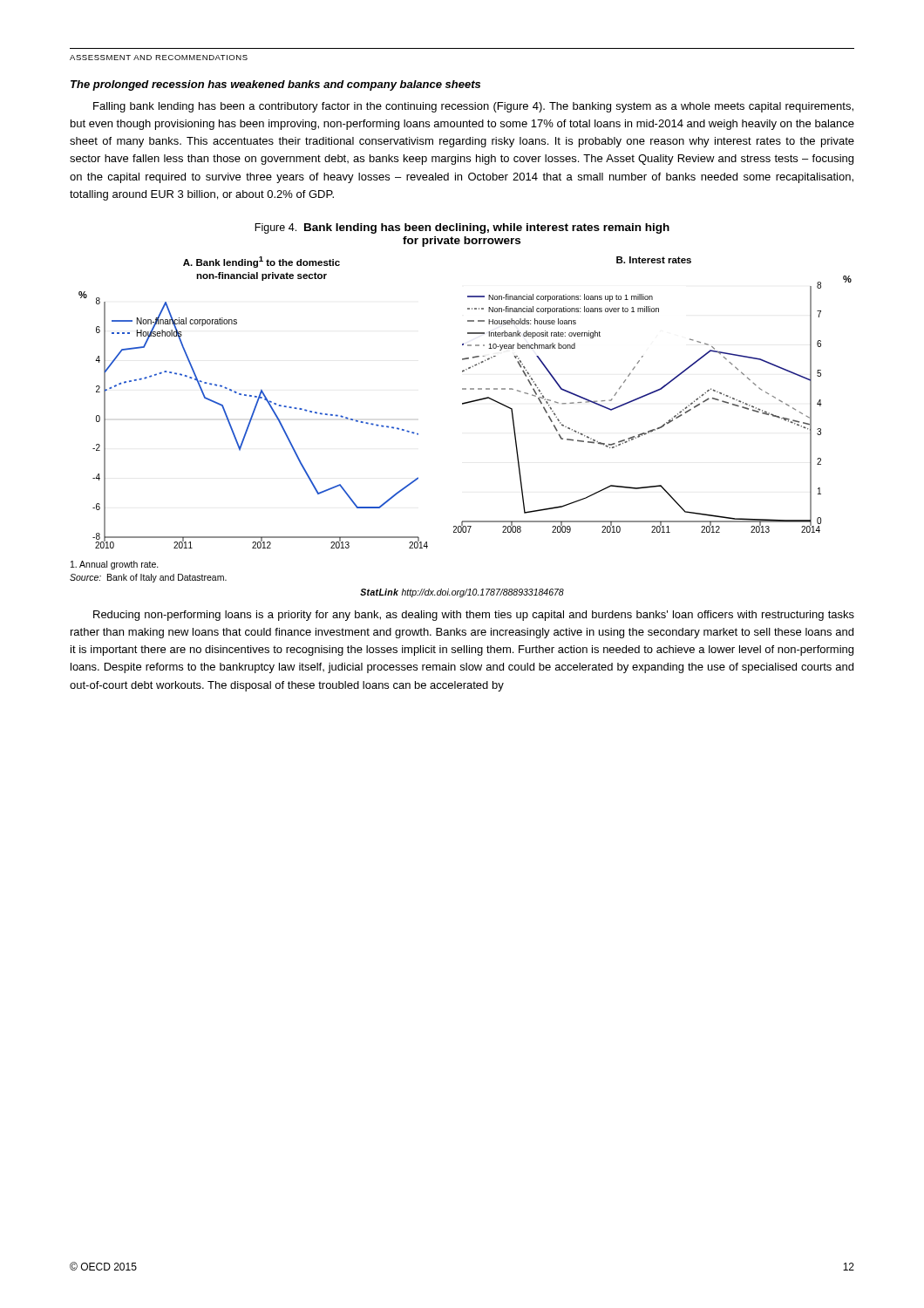Click on the element starting "Falling bank lending has been"
The width and height of the screenshot is (924, 1308).
[462, 150]
